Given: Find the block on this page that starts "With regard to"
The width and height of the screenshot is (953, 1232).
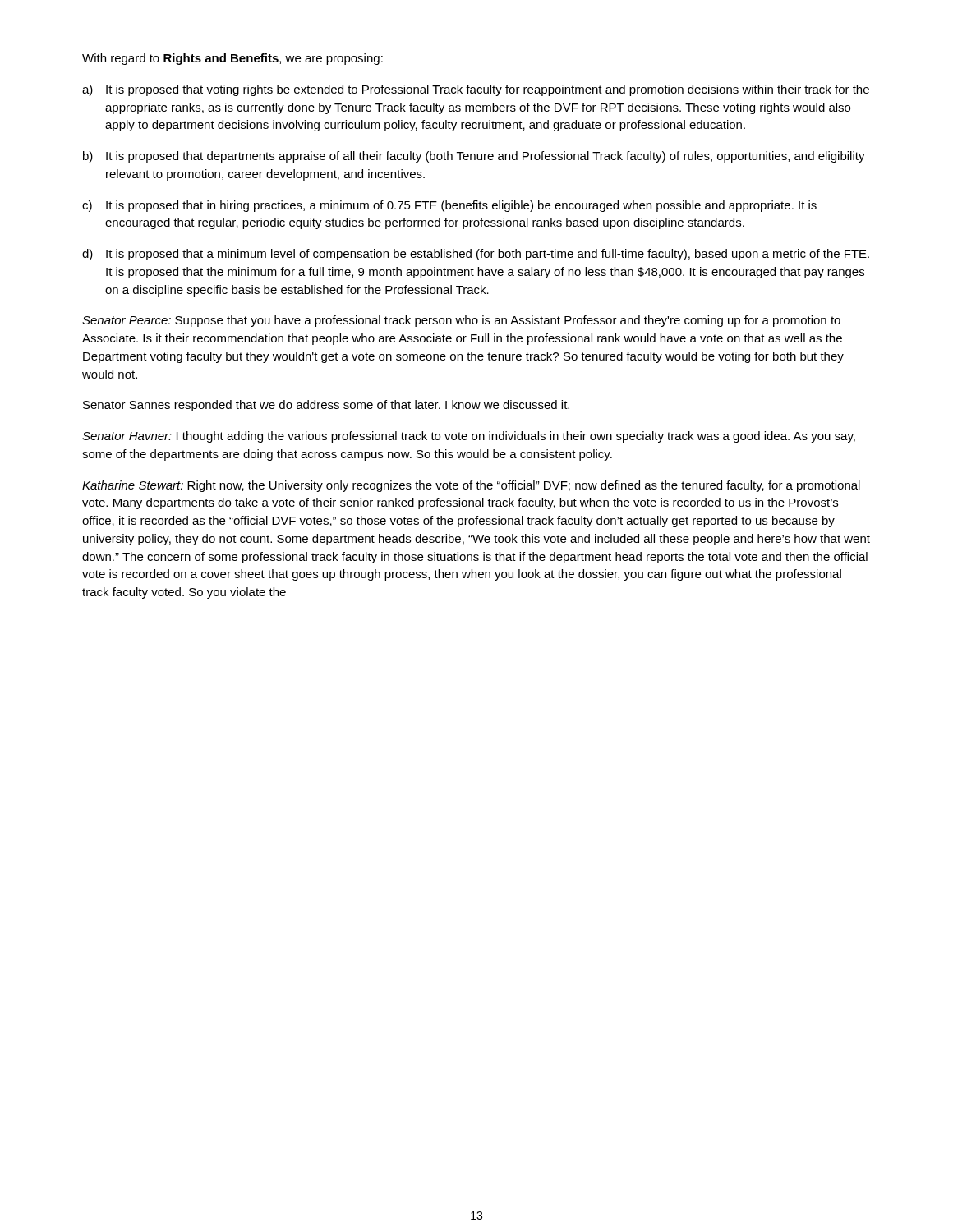Looking at the screenshot, I should [233, 58].
